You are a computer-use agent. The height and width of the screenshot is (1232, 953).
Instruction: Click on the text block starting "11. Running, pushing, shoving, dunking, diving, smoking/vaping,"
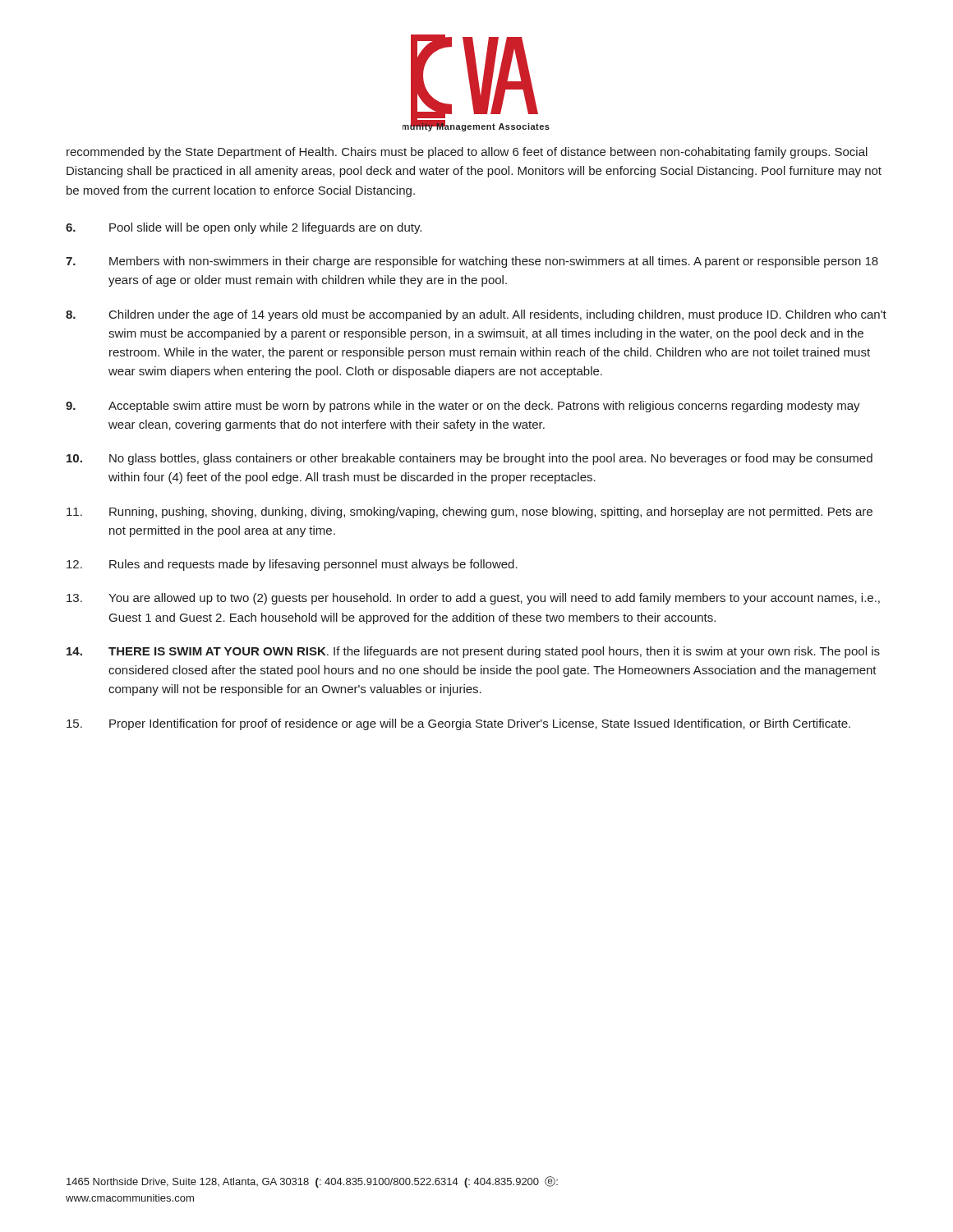[476, 521]
